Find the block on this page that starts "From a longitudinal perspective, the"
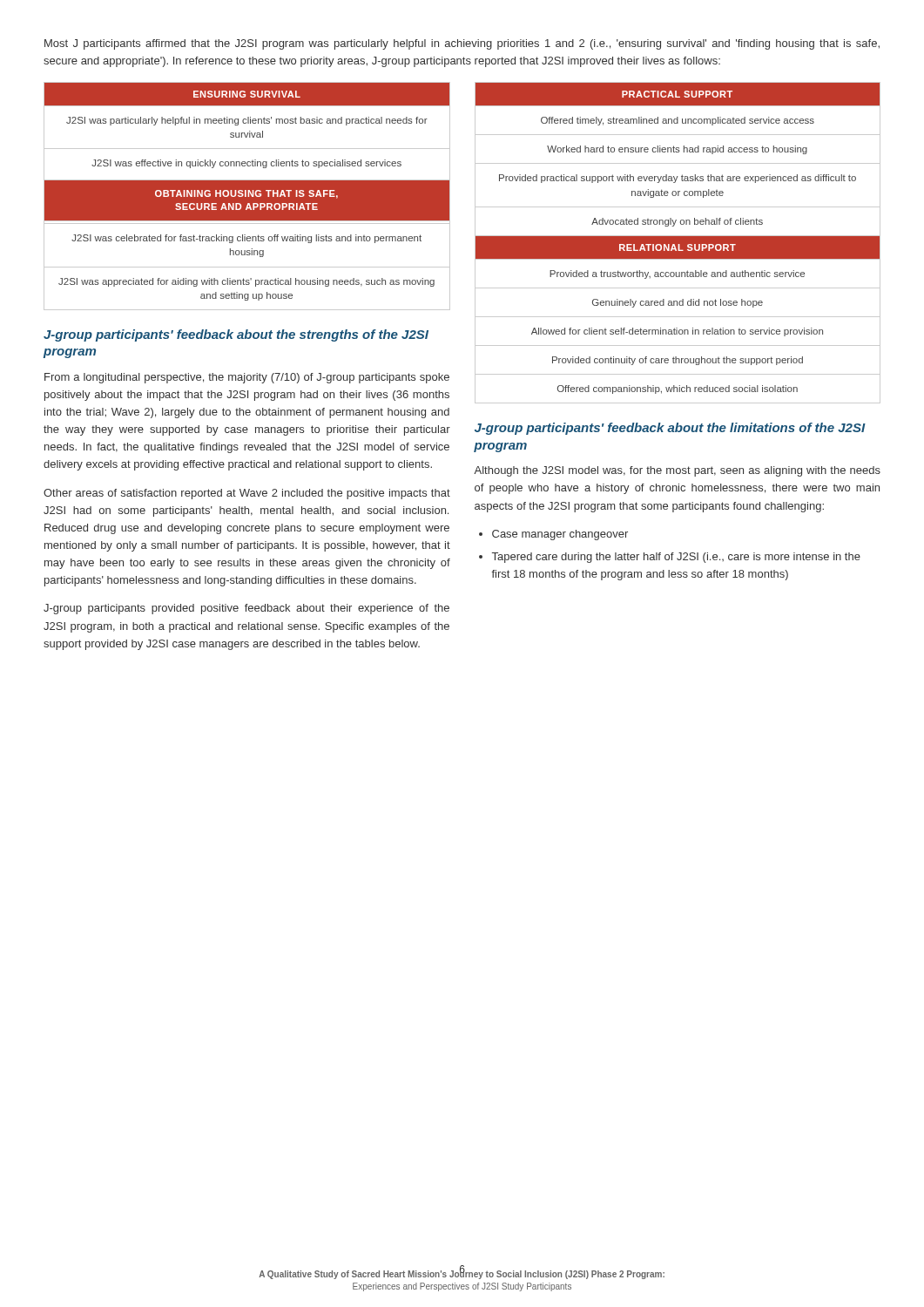This screenshot has height=1307, width=924. (247, 420)
